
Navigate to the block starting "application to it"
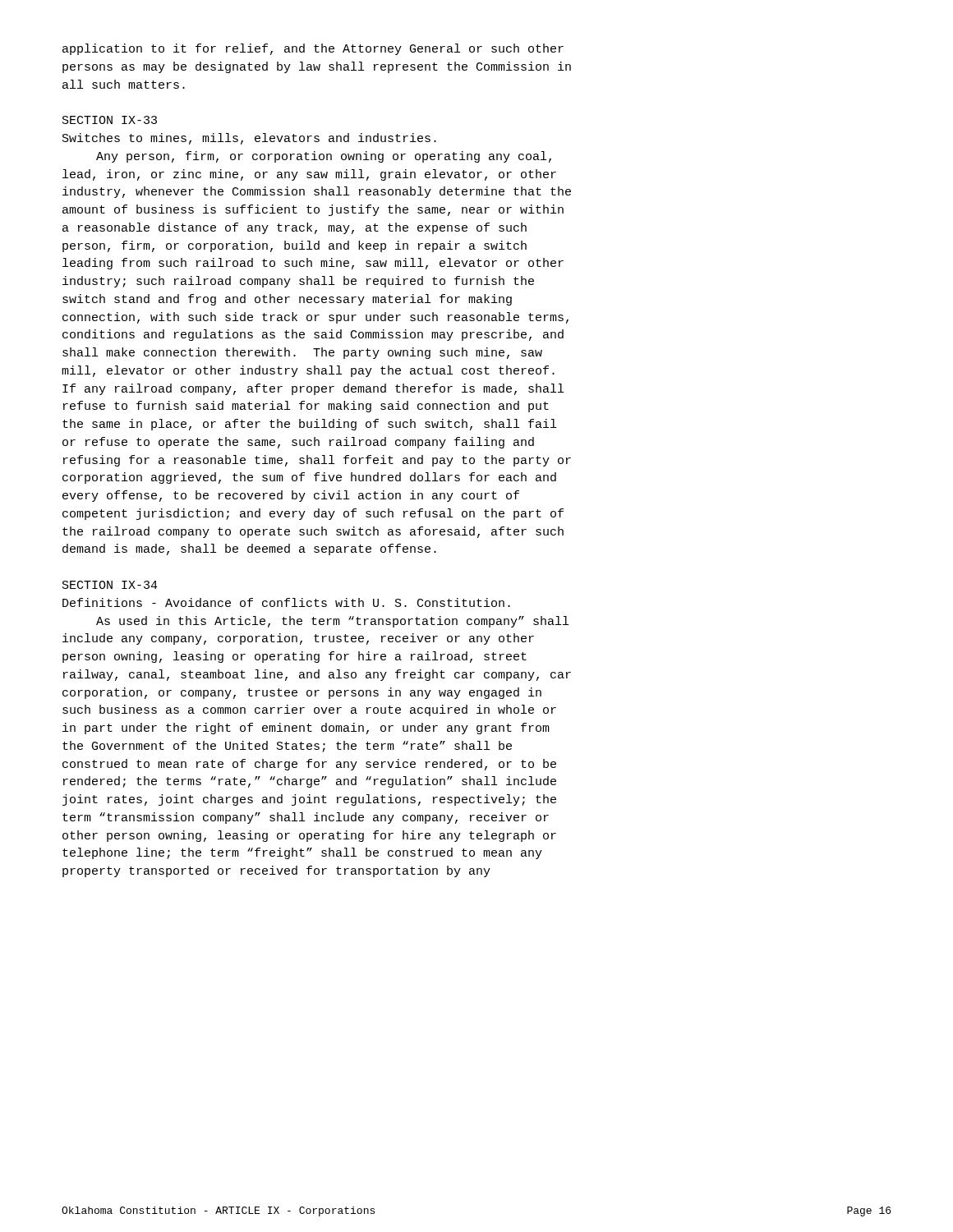click(x=476, y=68)
